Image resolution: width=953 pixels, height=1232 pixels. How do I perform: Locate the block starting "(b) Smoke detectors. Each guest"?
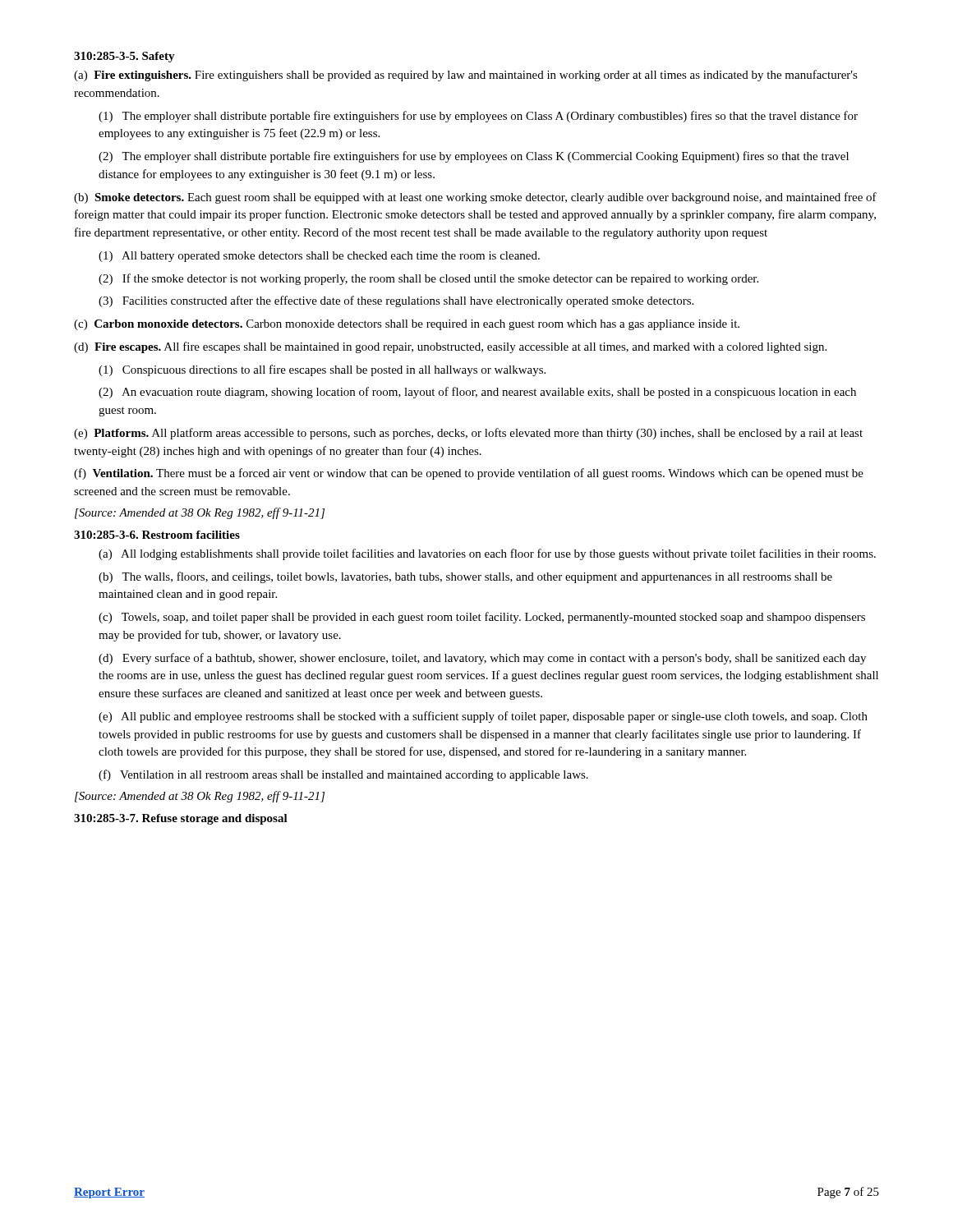tap(475, 215)
